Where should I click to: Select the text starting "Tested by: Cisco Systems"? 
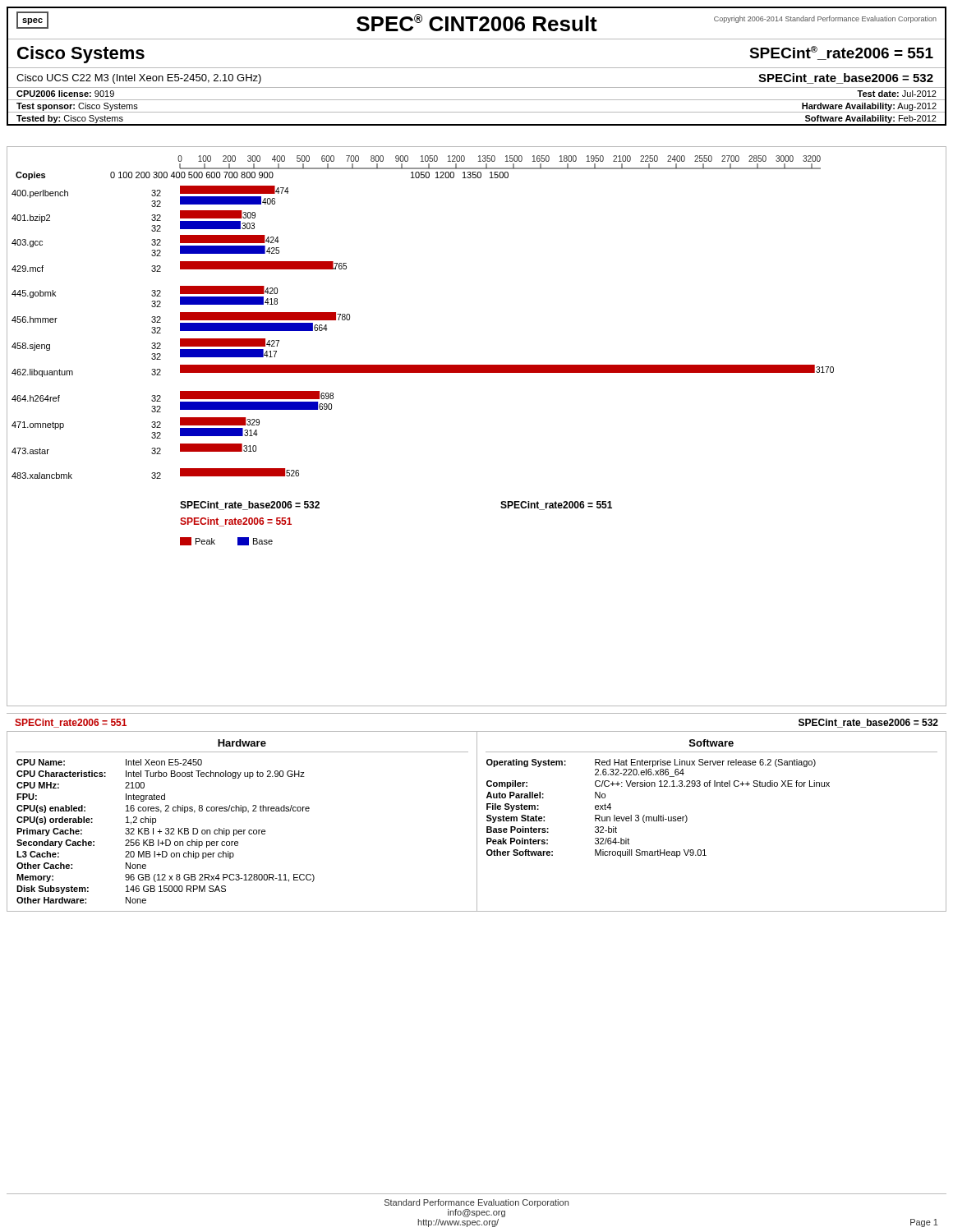click(70, 118)
